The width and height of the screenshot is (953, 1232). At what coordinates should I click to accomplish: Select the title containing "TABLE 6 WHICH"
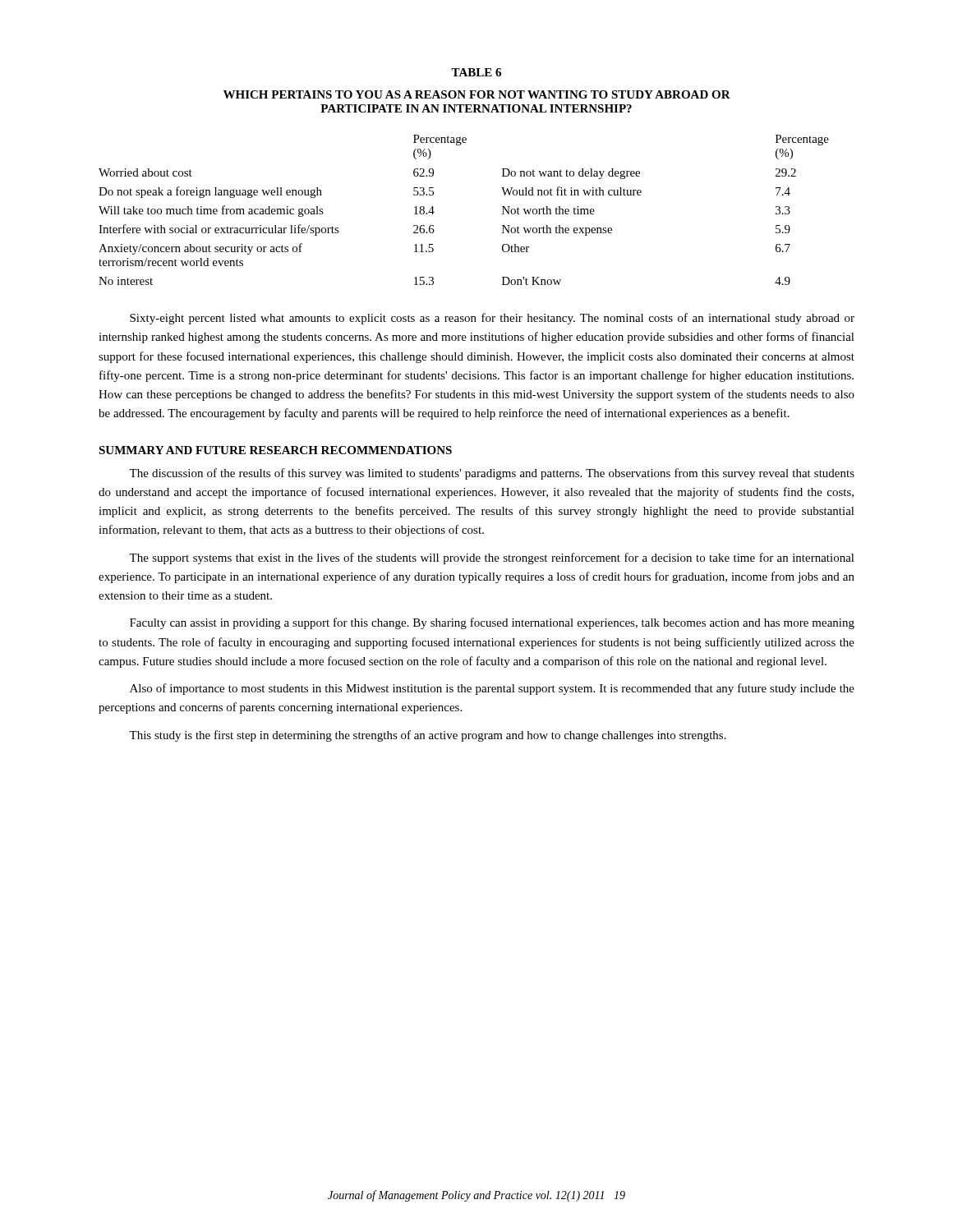pyautogui.click(x=476, y=91)
